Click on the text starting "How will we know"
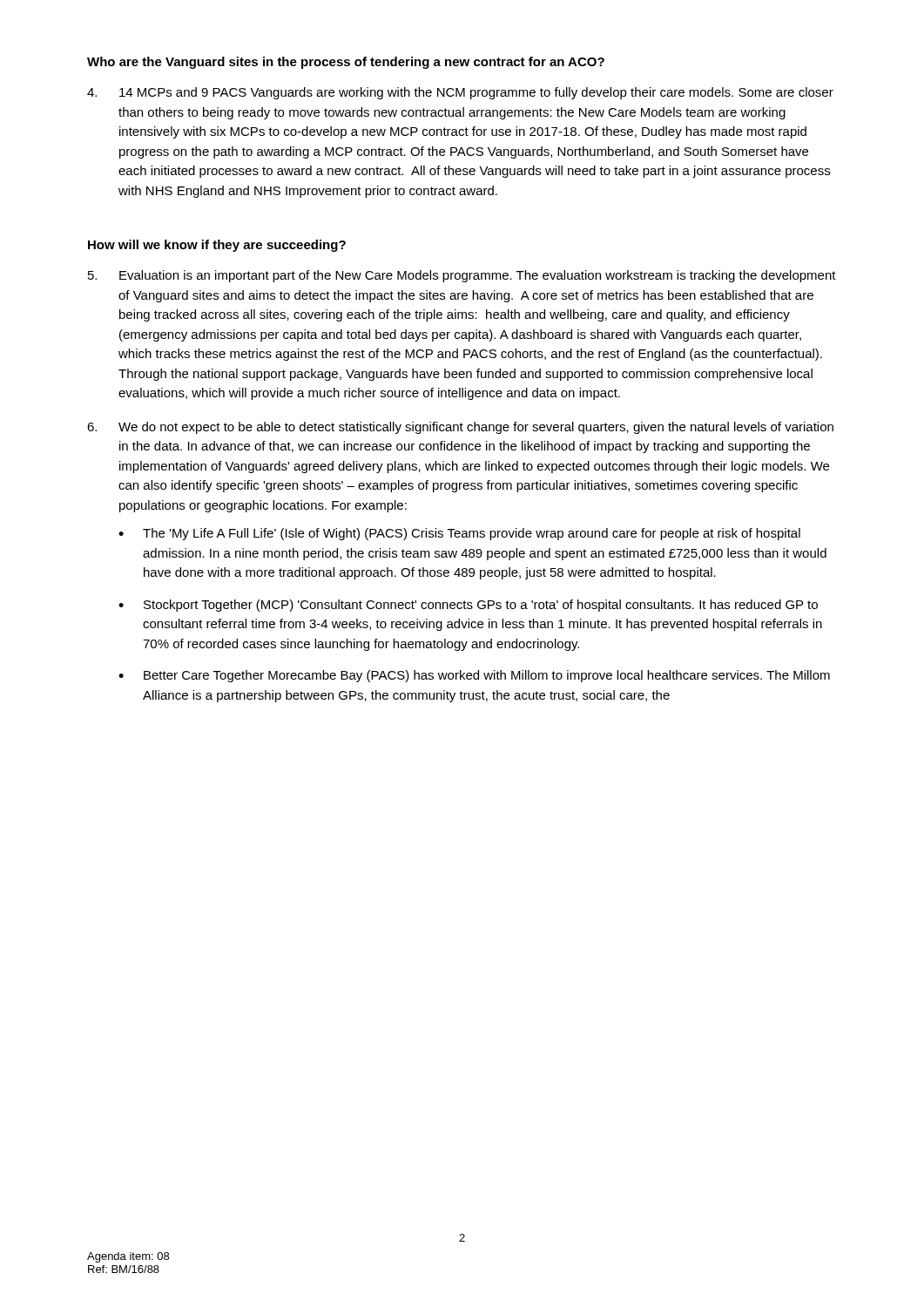 click(x=217, y=244)
